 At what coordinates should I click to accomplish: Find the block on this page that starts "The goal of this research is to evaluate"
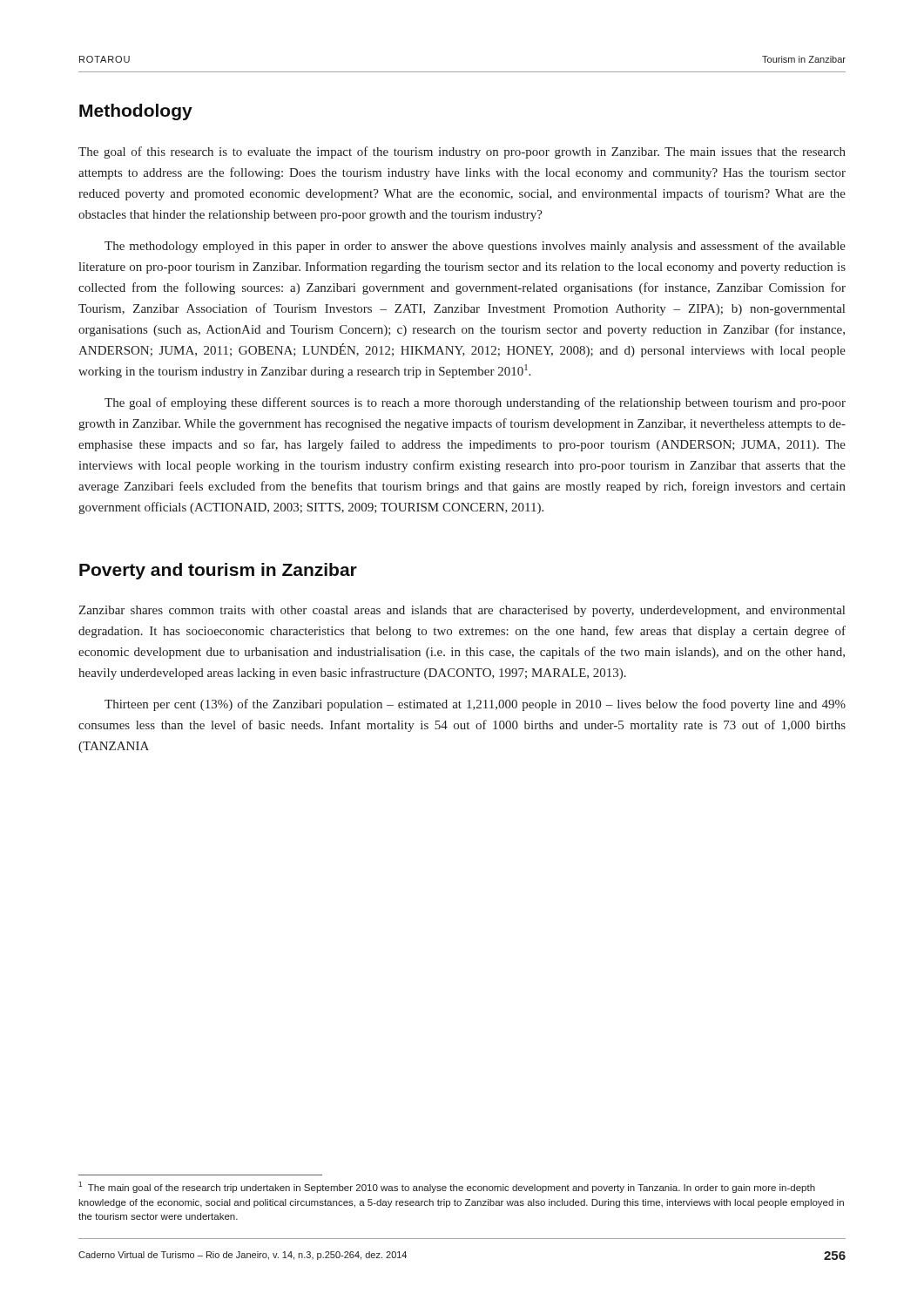click(462, 183)
